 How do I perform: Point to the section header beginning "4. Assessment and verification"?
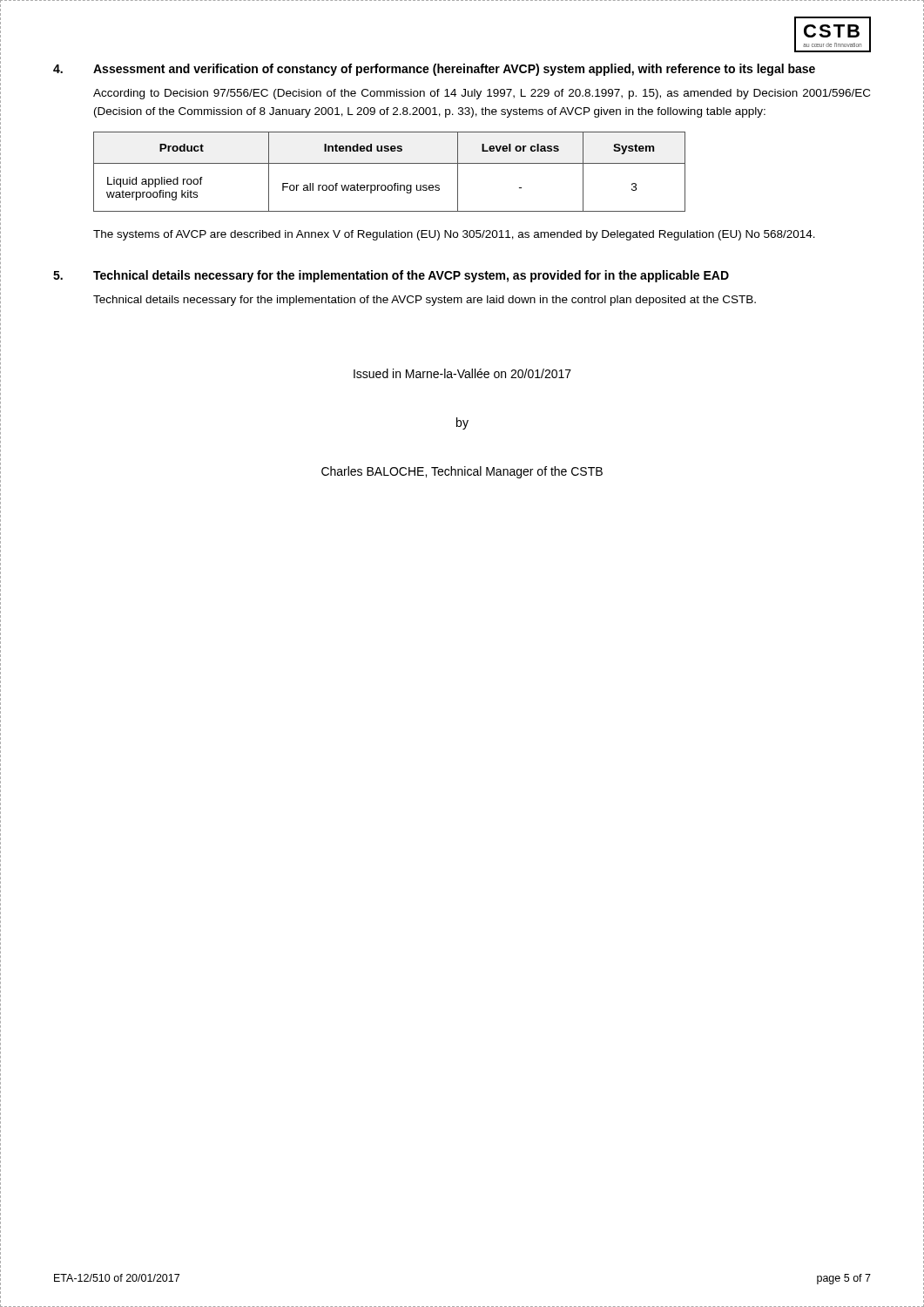pos(434,69)
